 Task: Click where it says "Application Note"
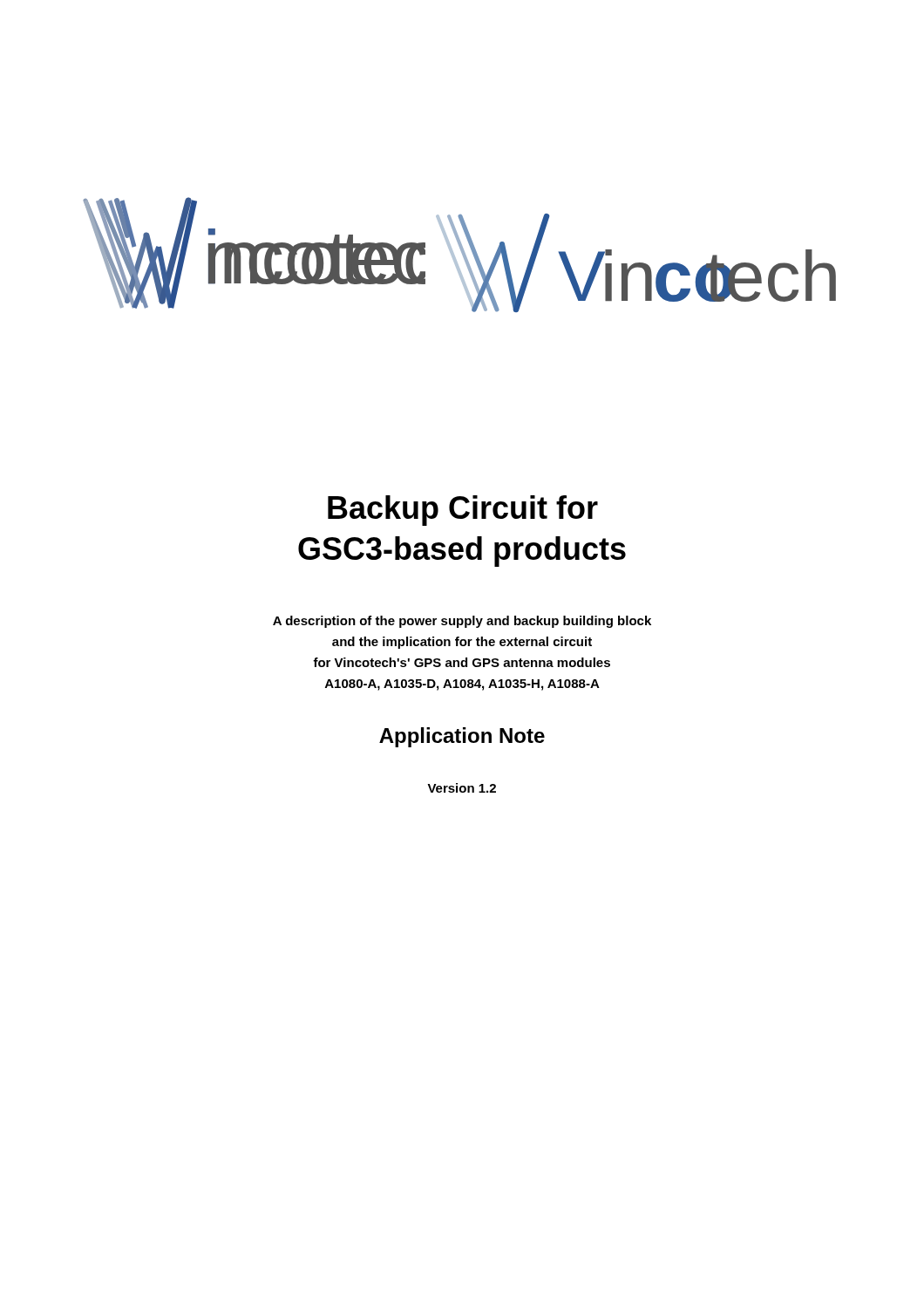tap(462, 735)
